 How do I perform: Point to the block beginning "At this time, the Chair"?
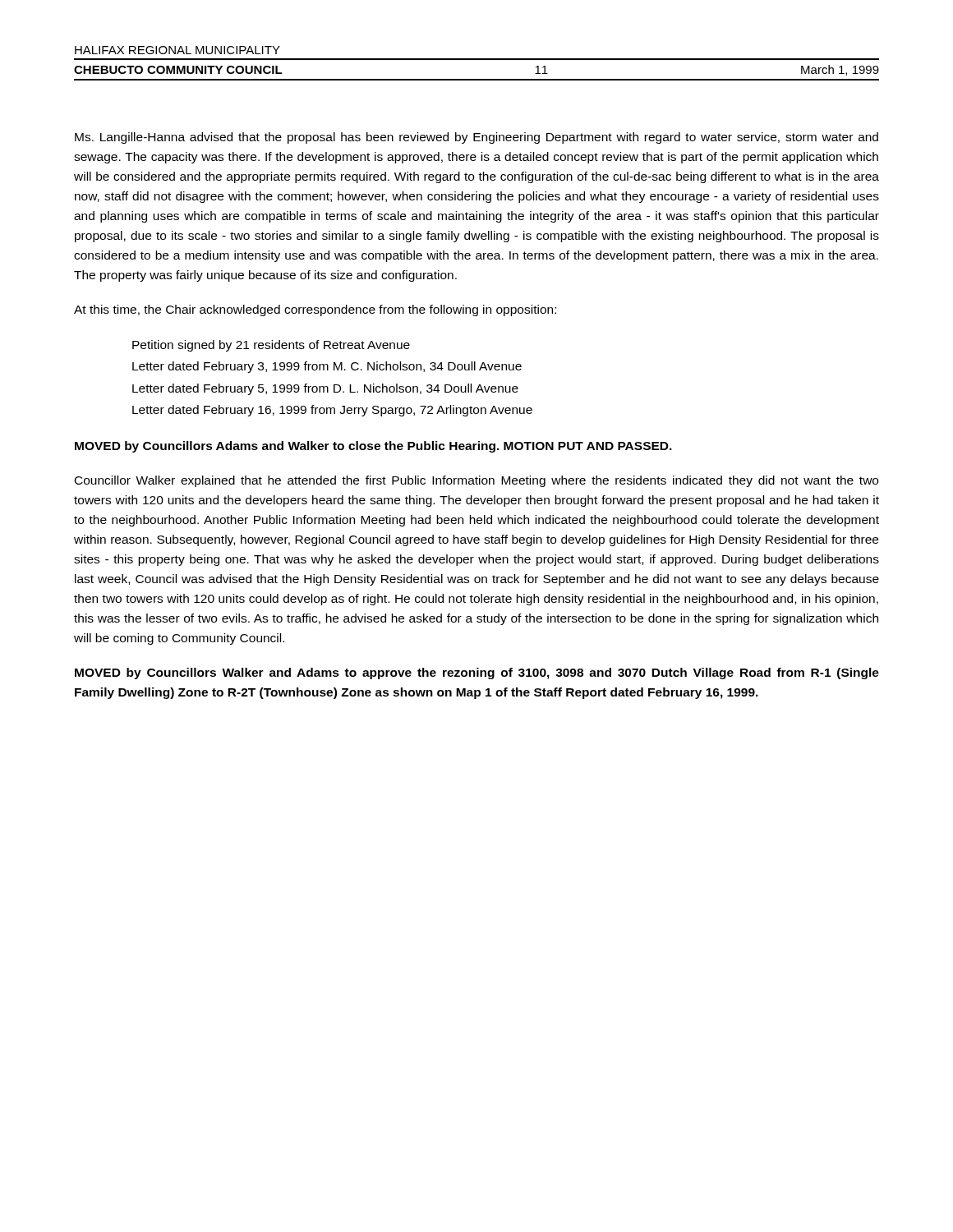coord(316,309)
